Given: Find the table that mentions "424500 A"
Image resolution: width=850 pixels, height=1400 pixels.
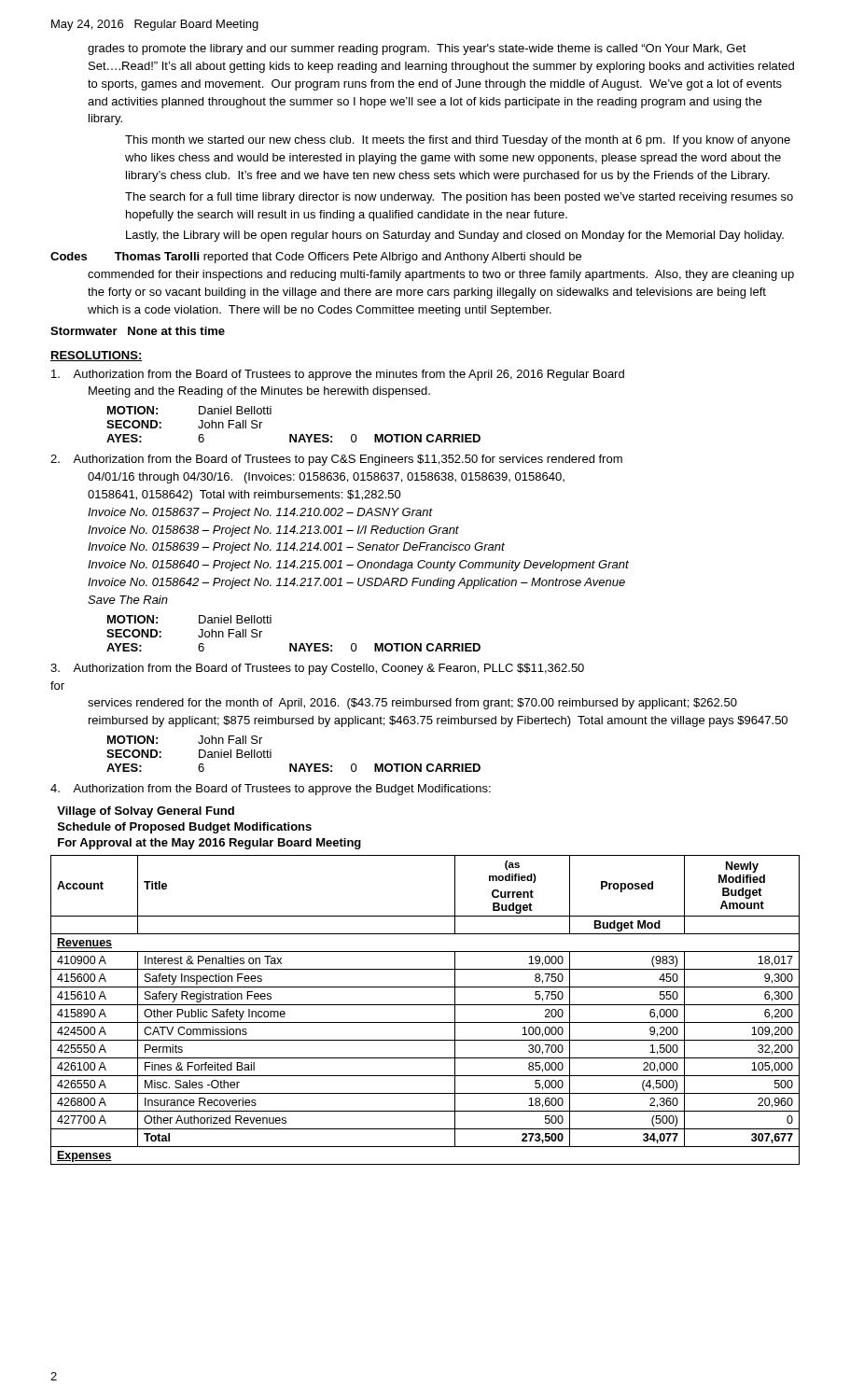Looking at the screenshot, I should pos(425,1010).
